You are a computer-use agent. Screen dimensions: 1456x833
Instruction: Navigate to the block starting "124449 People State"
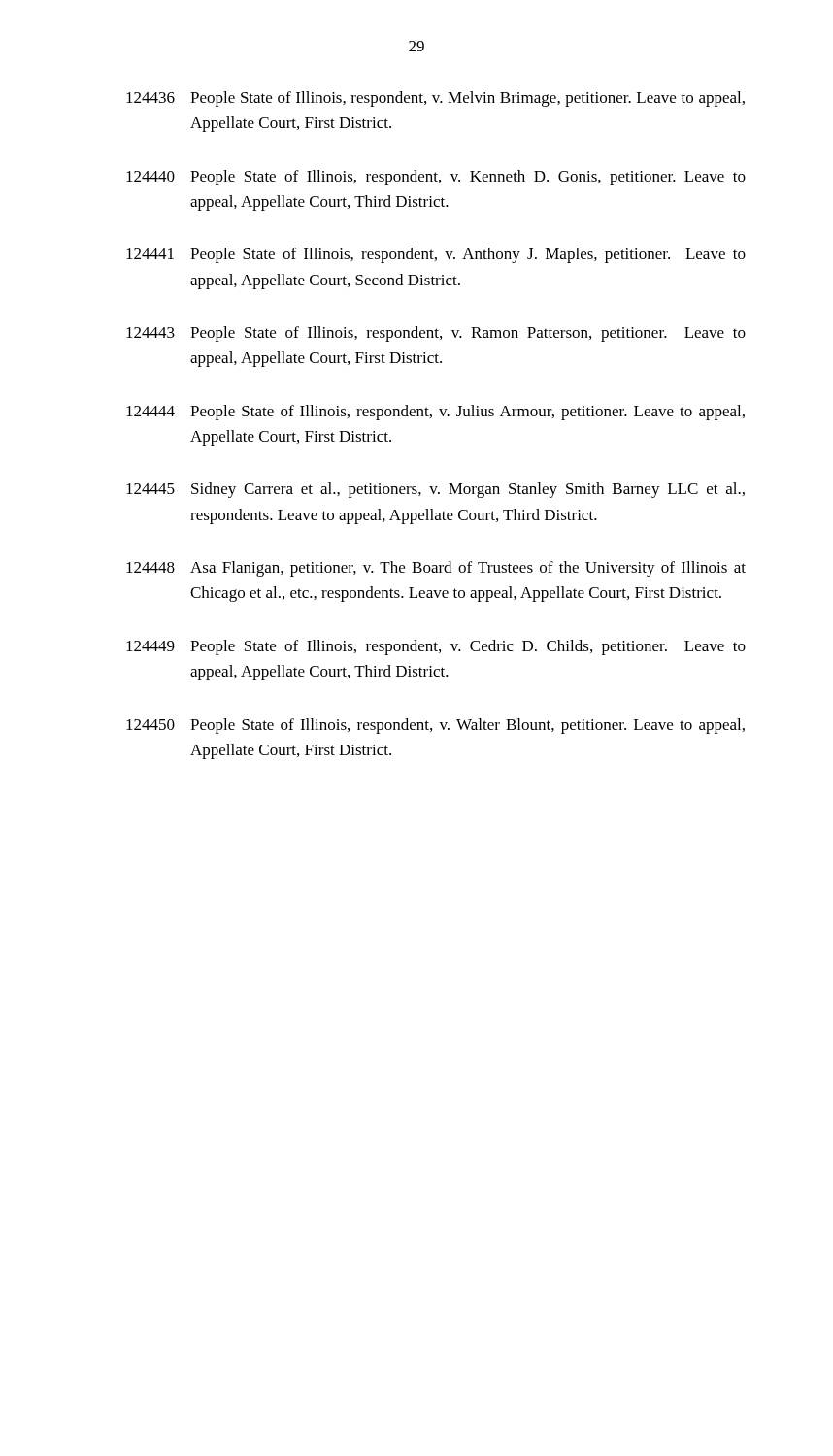click(425, 659)
